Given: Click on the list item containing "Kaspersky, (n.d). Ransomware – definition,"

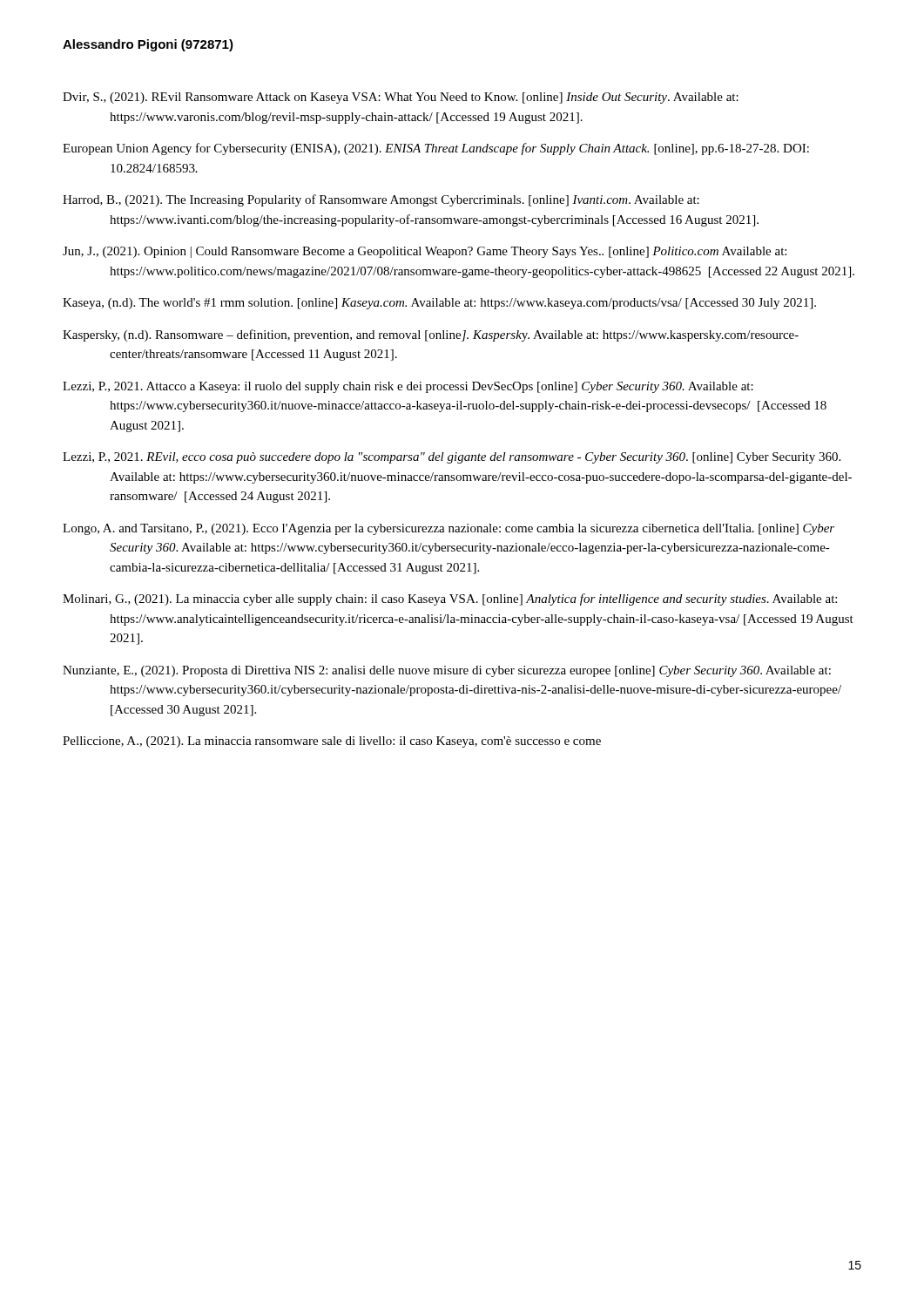Looking at the screenshot, I should [x=431, y=344].
